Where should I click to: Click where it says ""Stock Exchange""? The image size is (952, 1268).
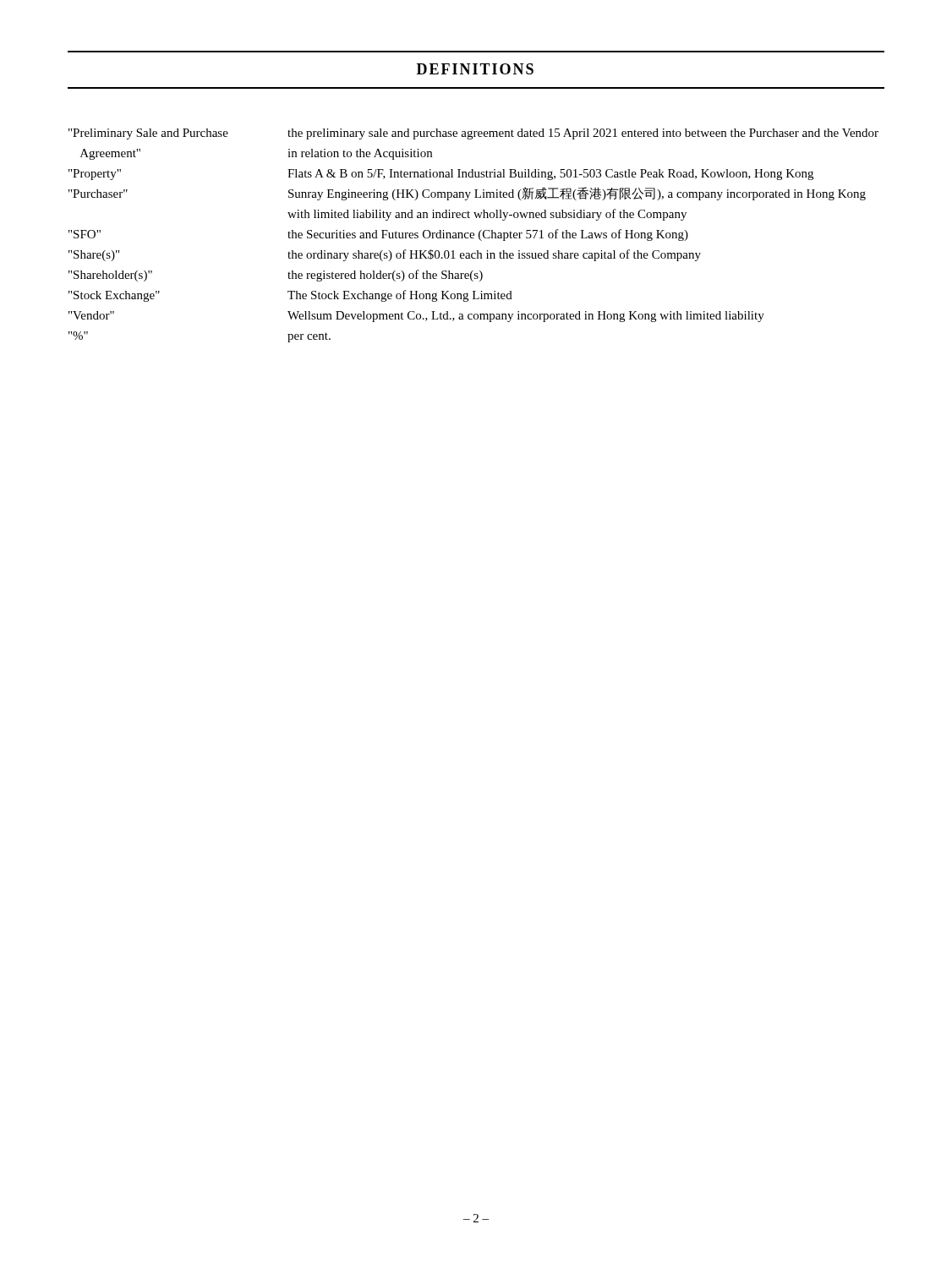(114, 295)
